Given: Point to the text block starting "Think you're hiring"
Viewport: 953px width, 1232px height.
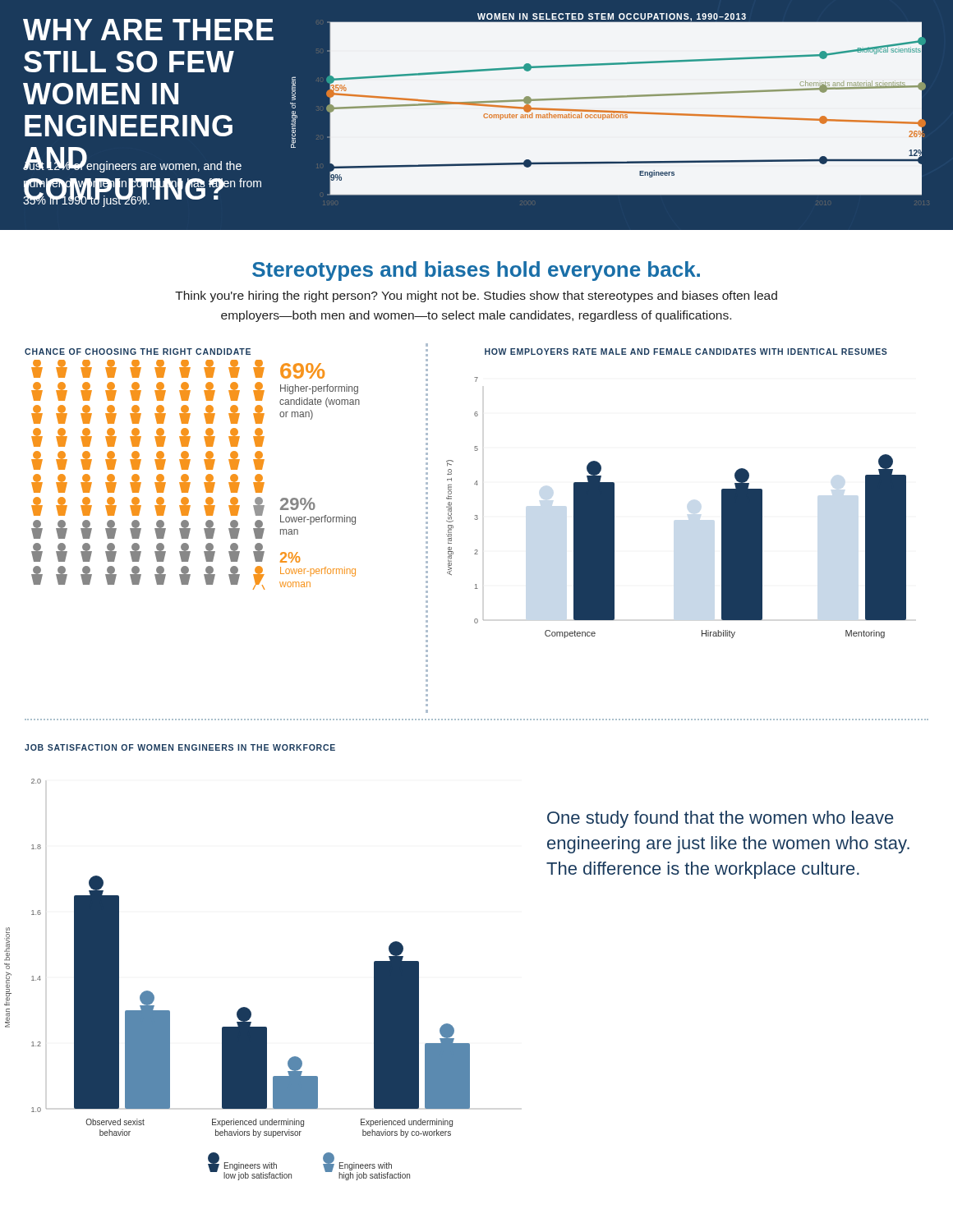Looking at the screenshot, I should [x=476, y=306].
